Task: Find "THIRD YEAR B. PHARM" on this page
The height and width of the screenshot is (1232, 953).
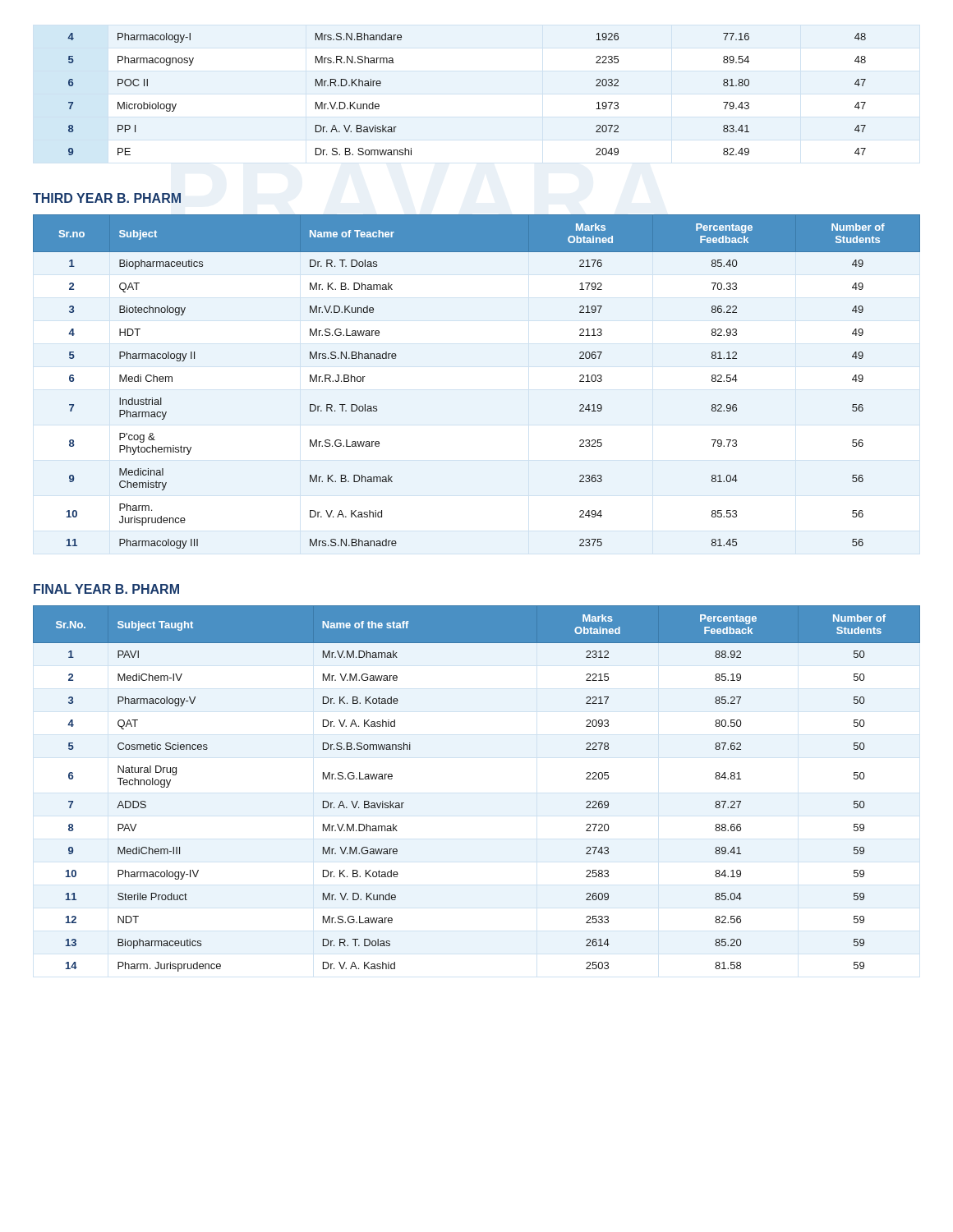Action: pos(107,198)
